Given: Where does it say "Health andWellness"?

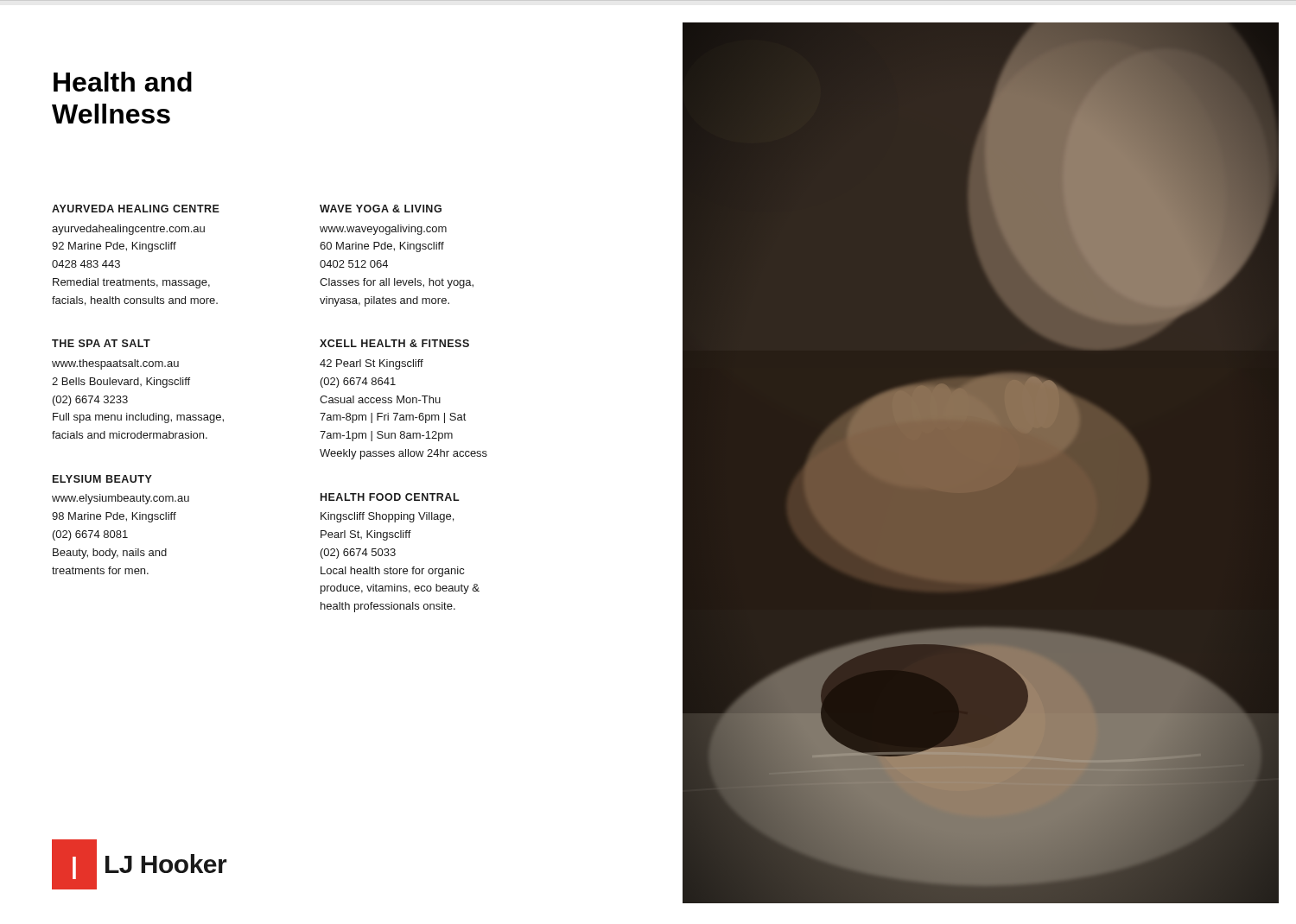Looking at the screenshot, I should pyautogui.click(x=123, y=99).
